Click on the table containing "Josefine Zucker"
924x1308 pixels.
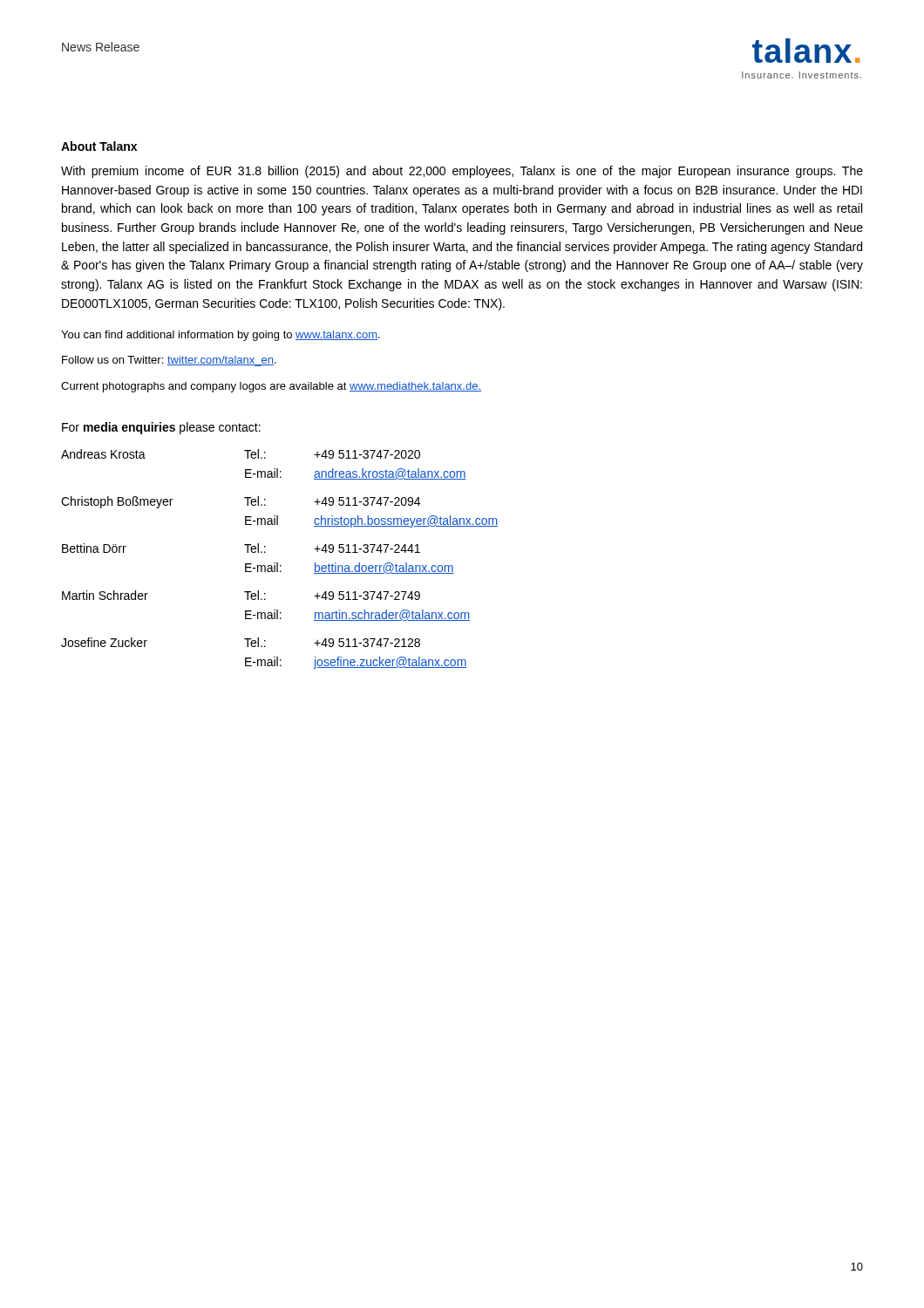point(462,558)
